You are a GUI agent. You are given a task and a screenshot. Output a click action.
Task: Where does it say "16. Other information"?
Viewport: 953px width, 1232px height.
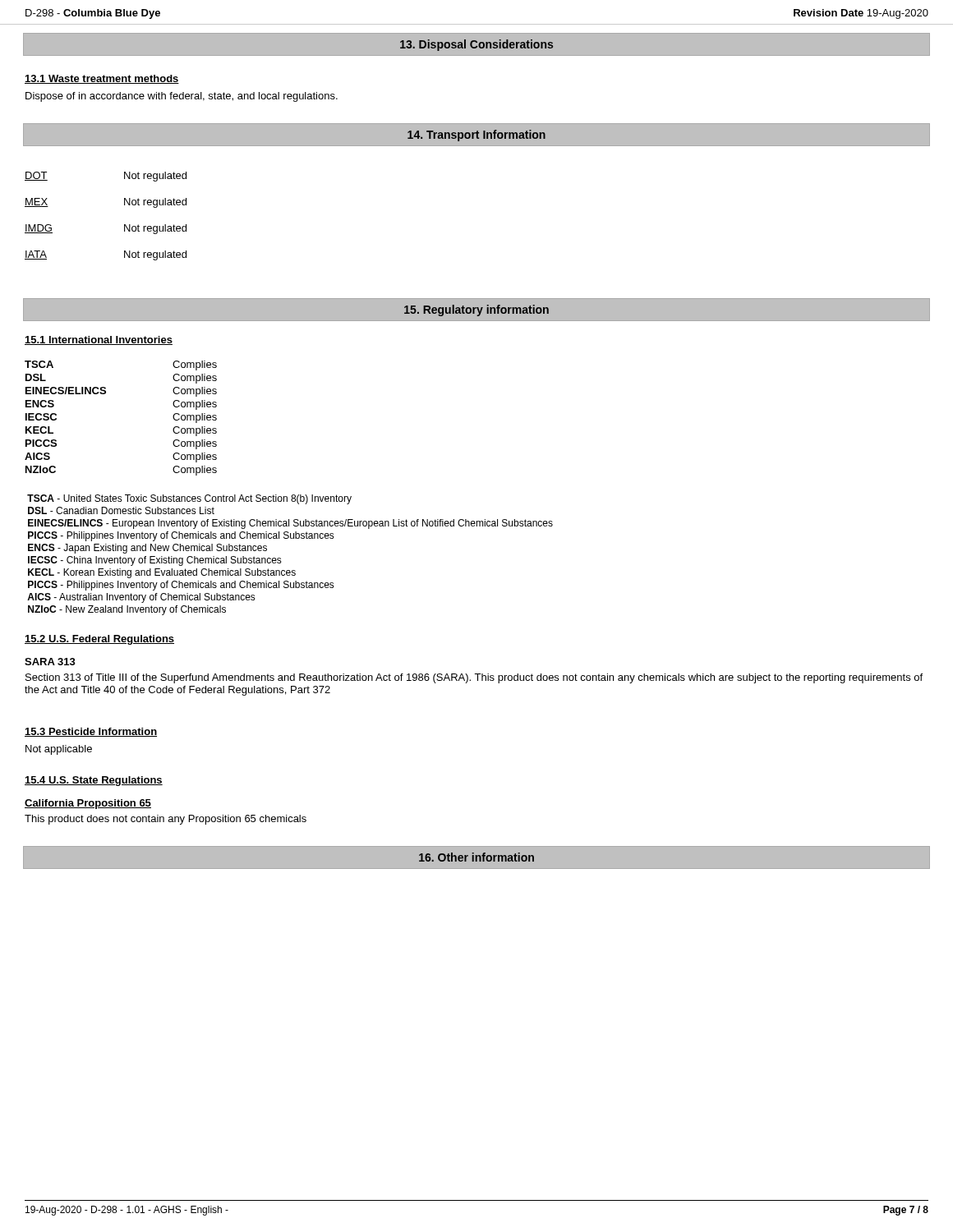[x=476, y=857]
